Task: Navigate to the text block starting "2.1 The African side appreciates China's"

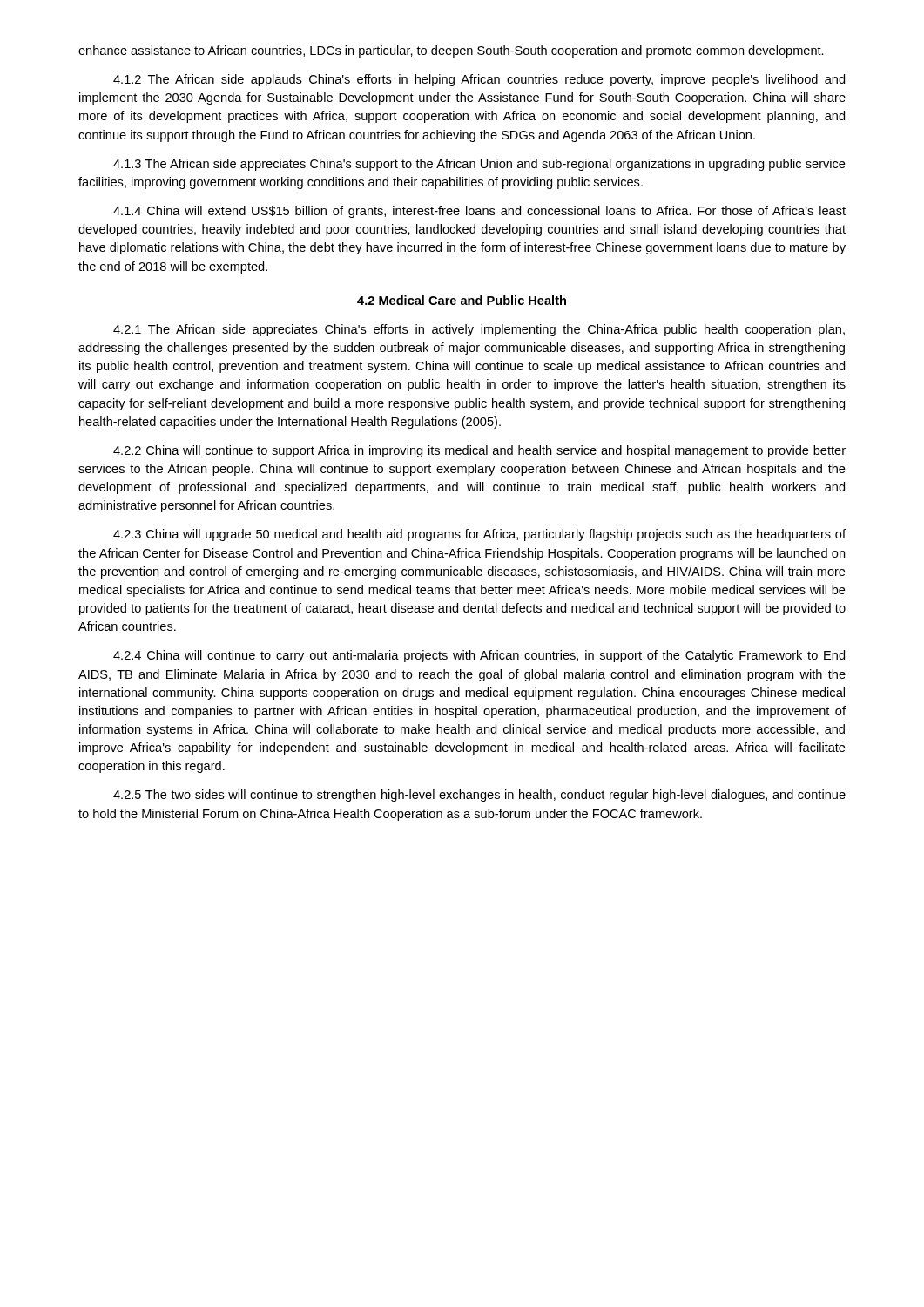Action: coord(462,375)
